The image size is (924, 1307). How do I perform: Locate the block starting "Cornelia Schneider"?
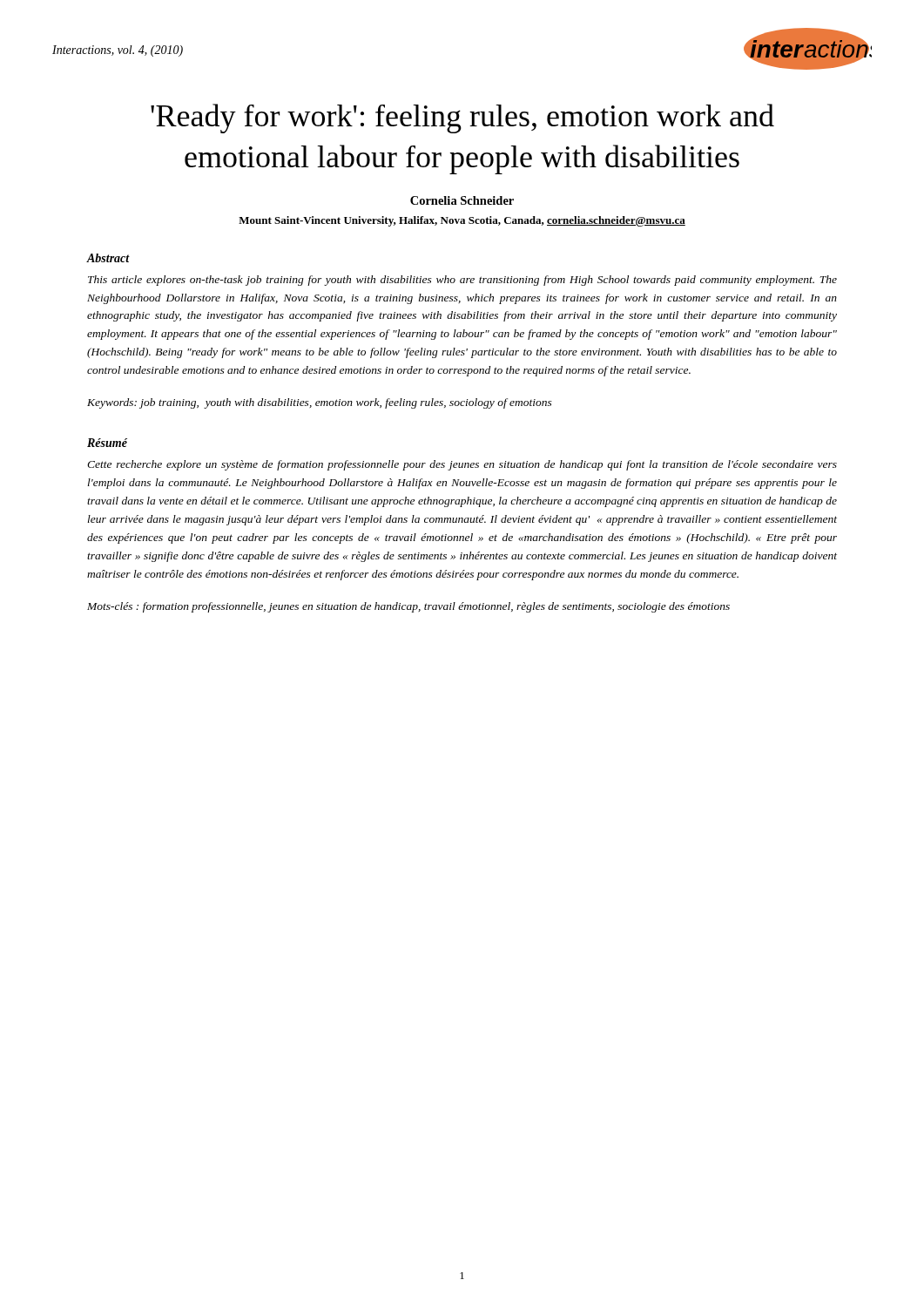pos(462,200)
